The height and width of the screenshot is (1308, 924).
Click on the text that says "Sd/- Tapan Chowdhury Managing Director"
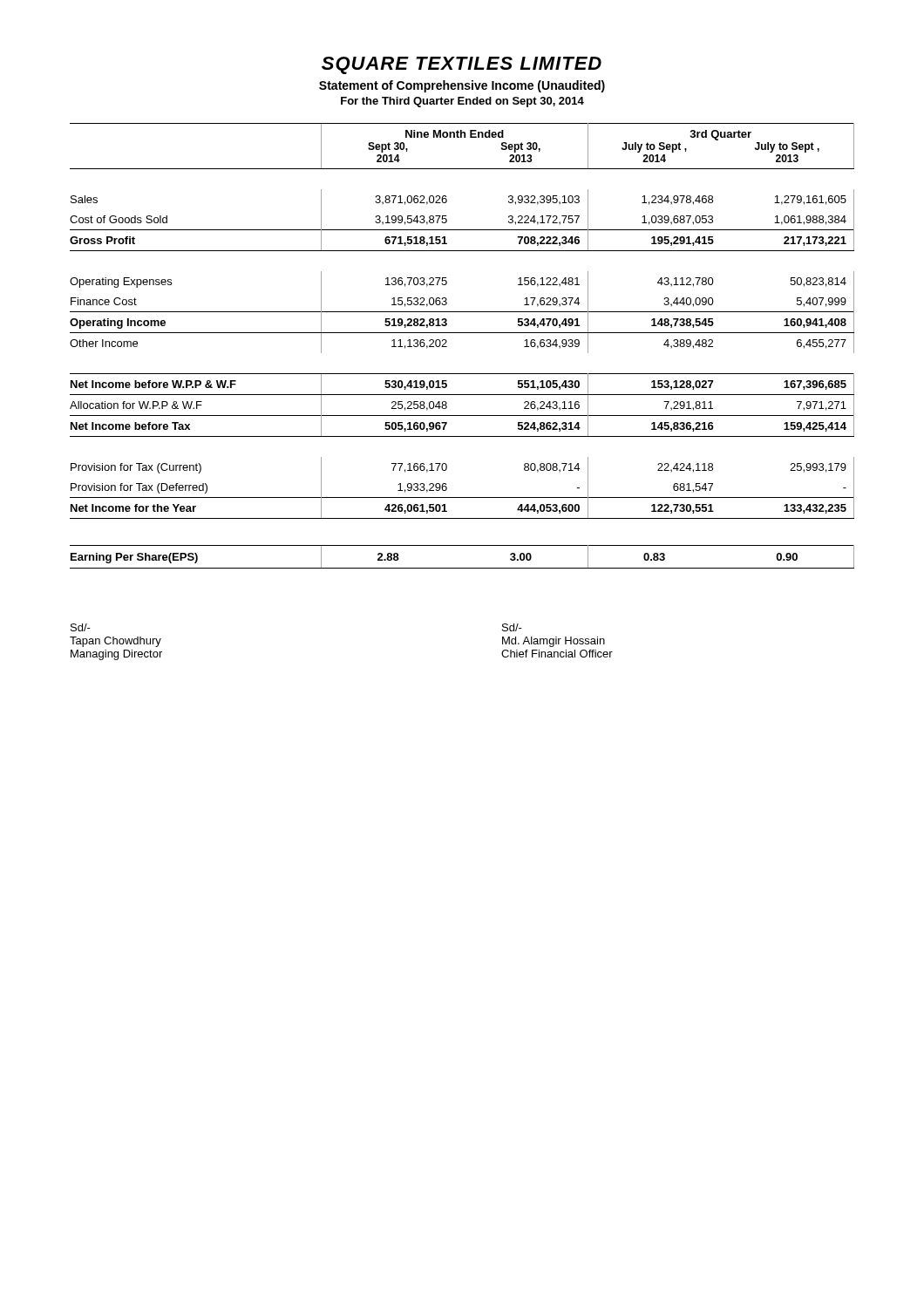[116, 641]
